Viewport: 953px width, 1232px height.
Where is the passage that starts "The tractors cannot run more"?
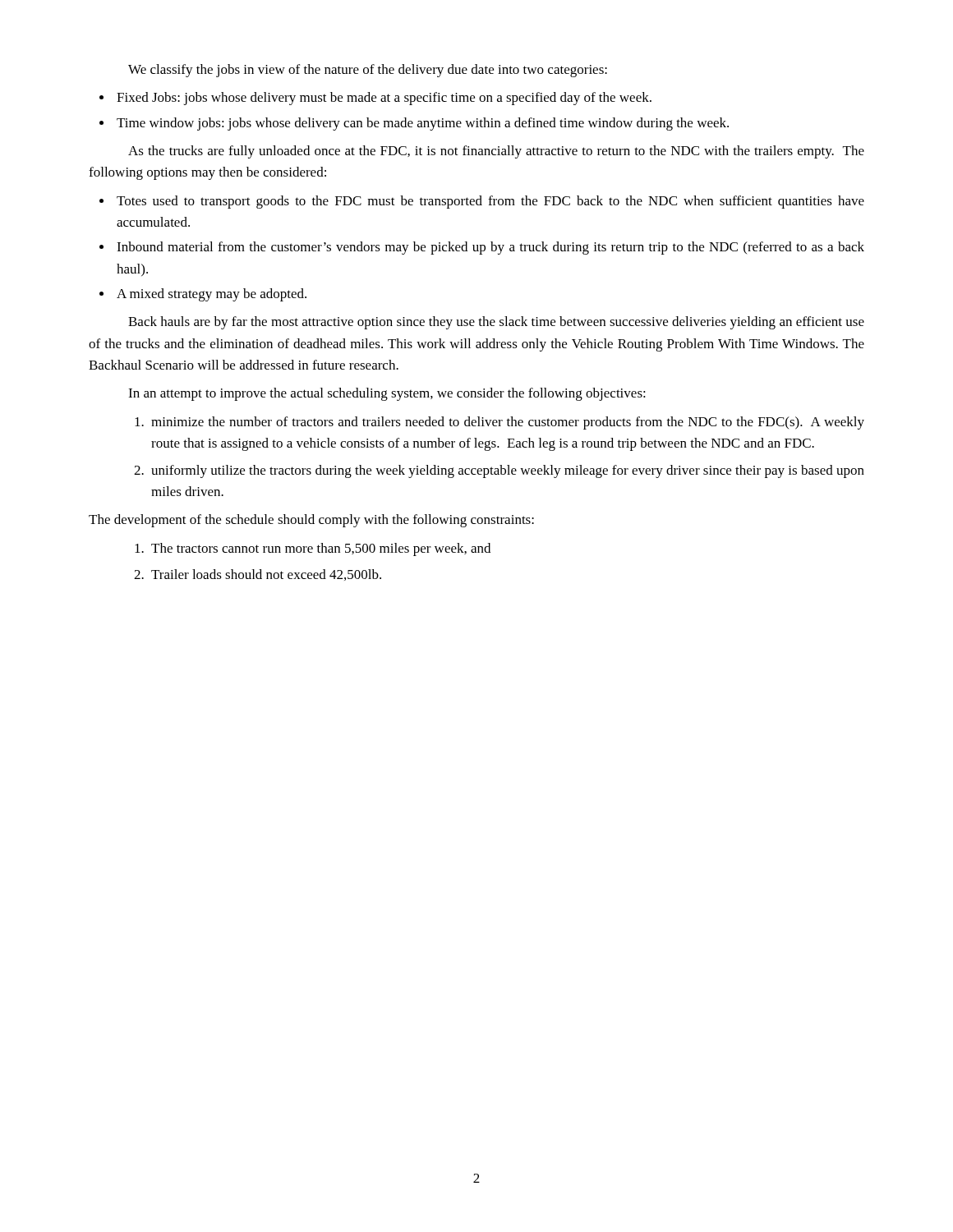[x=321, y=548]
